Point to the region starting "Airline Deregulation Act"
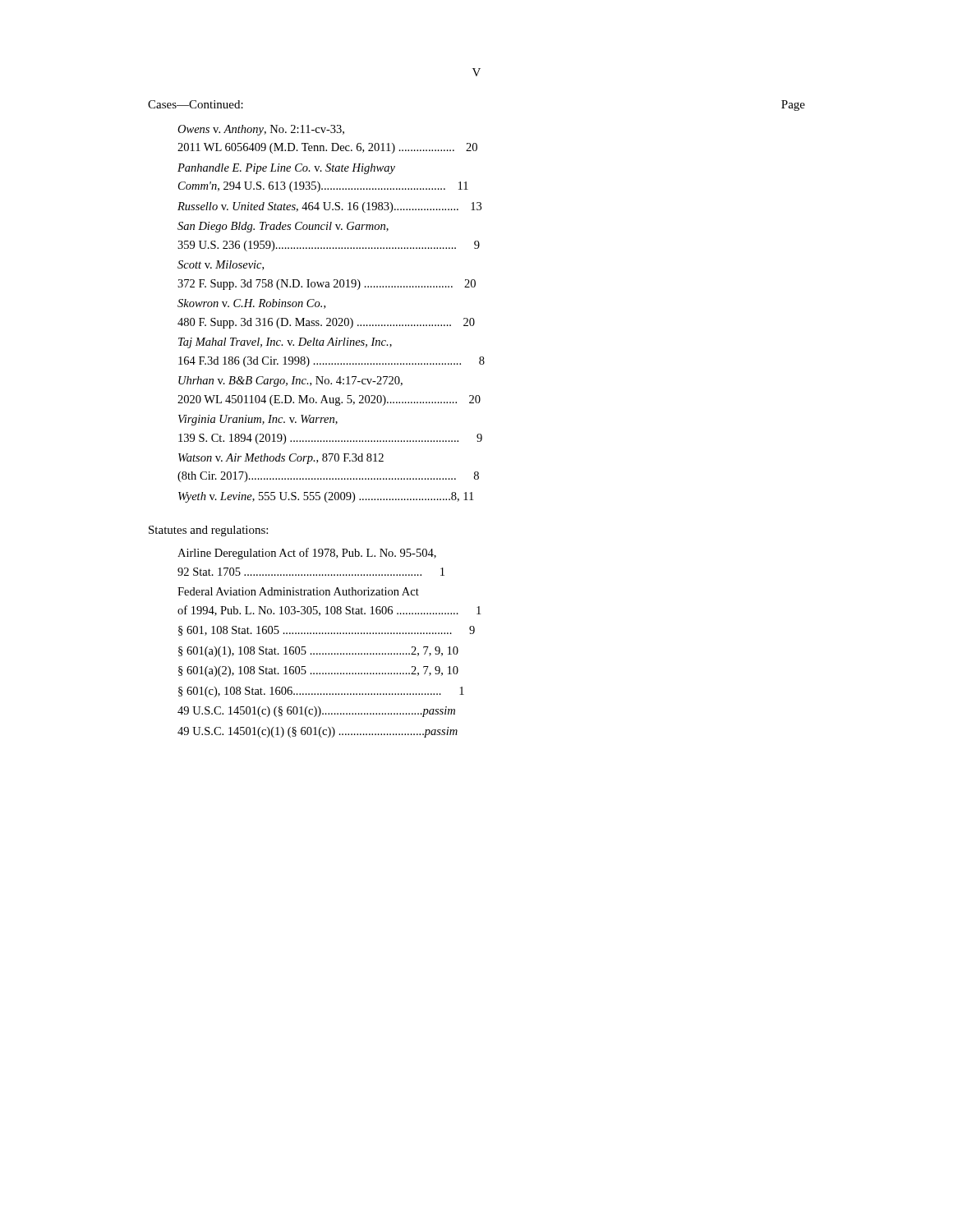Image resolution: width=953 pixels, height=1232 pixels. pyautogui.click(x=307, y=554)
